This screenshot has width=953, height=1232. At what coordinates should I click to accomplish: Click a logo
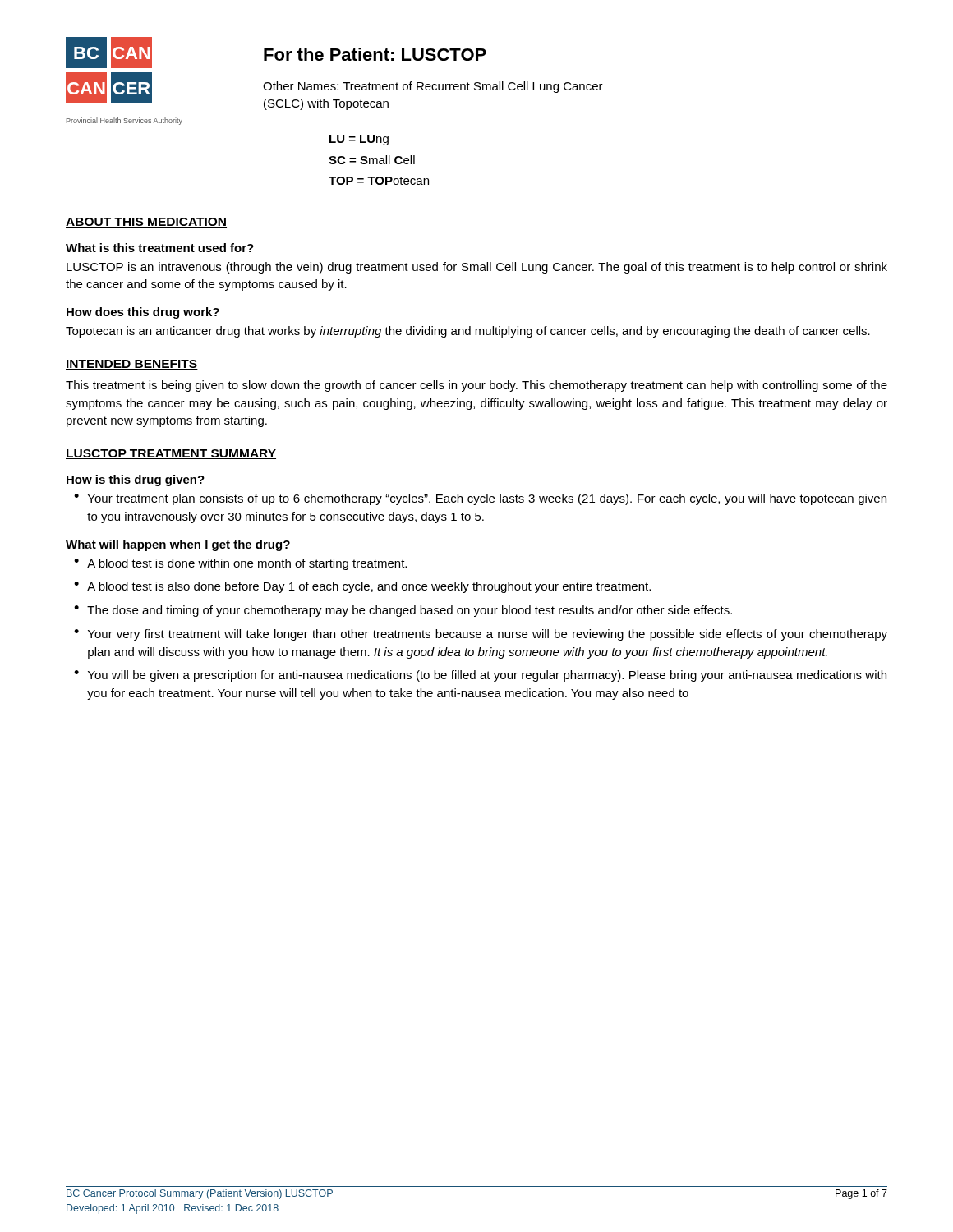tap(140, 92)
